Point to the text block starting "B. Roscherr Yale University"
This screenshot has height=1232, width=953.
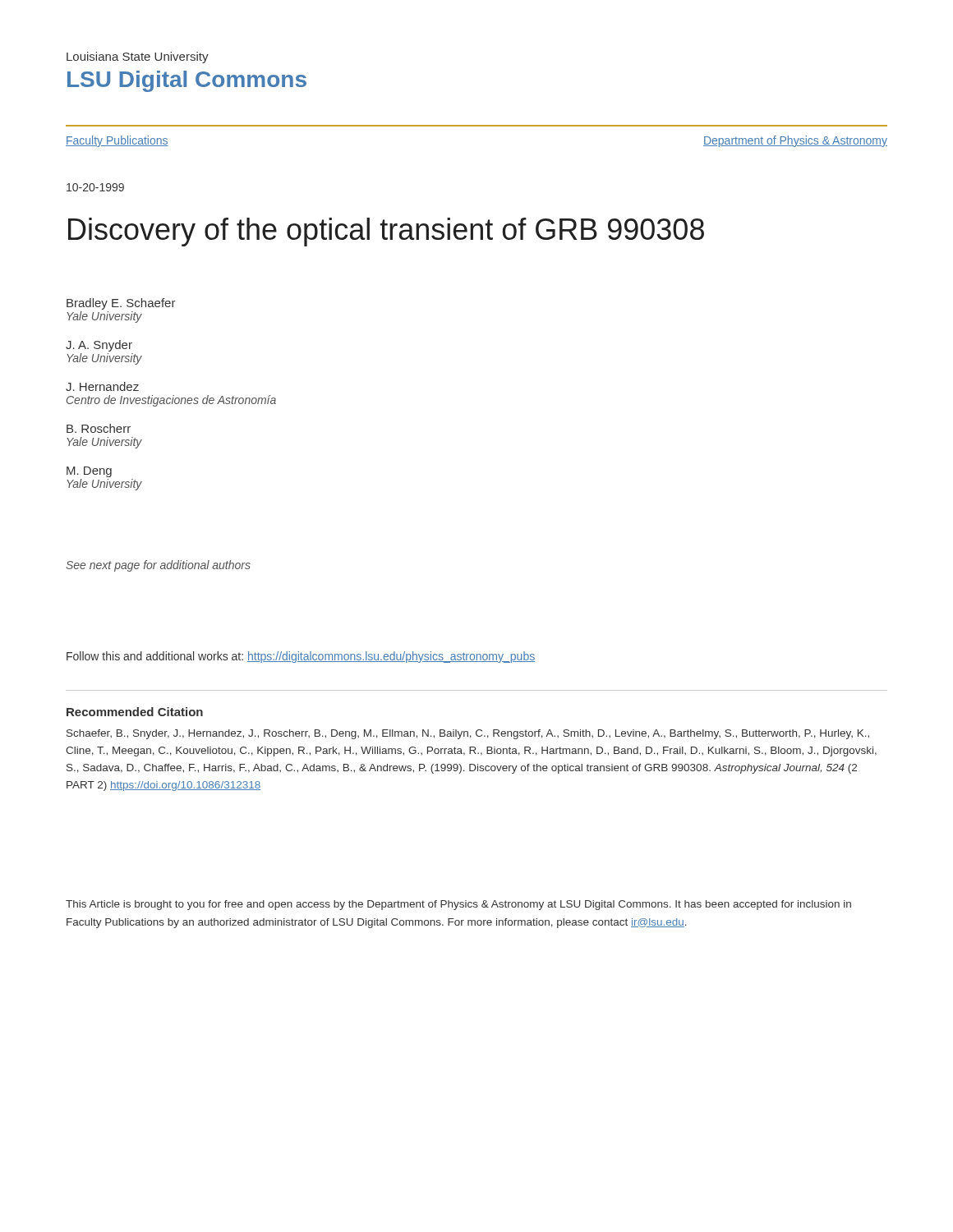point(99,428)
